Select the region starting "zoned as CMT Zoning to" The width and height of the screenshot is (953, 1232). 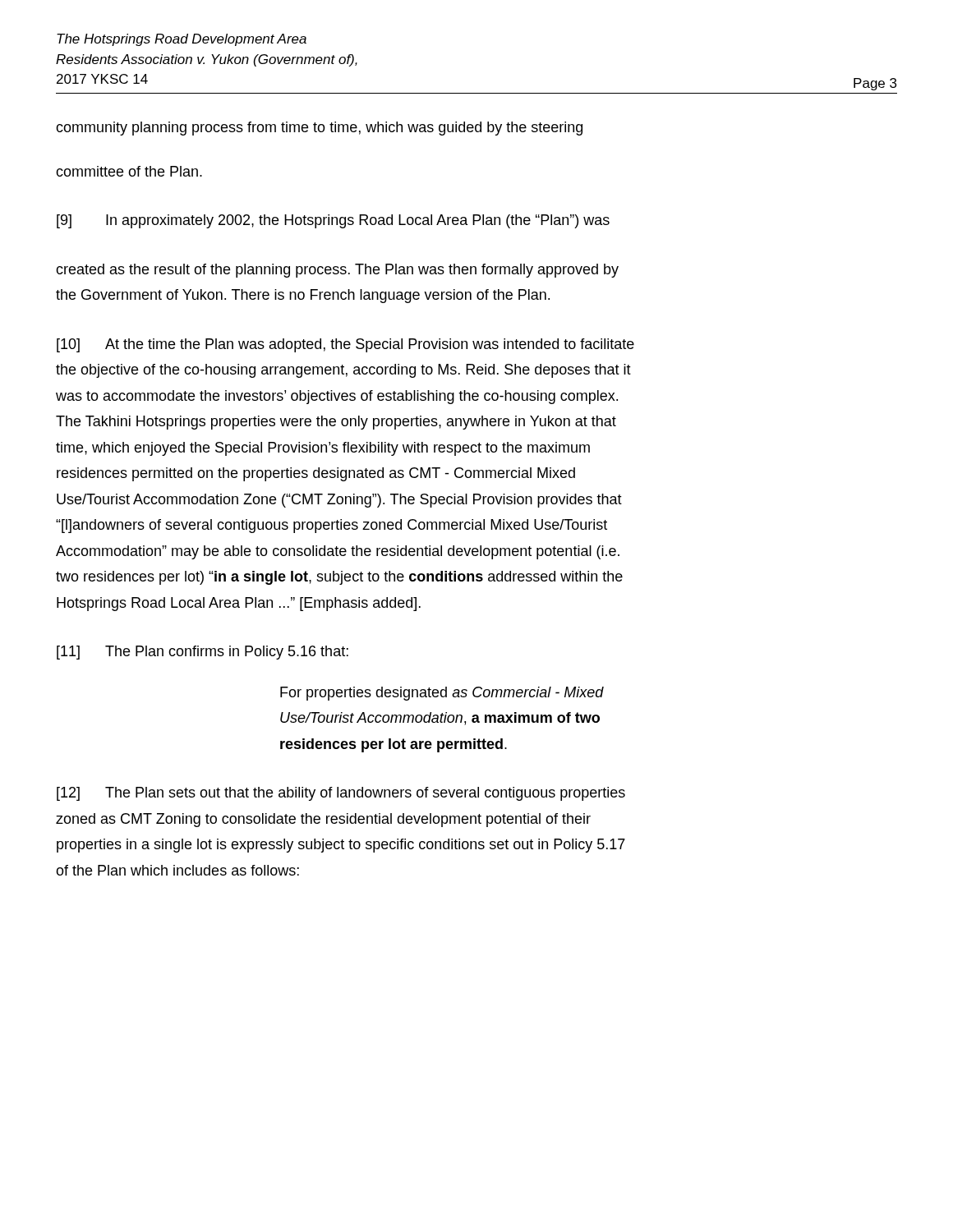tap(323, 818)
